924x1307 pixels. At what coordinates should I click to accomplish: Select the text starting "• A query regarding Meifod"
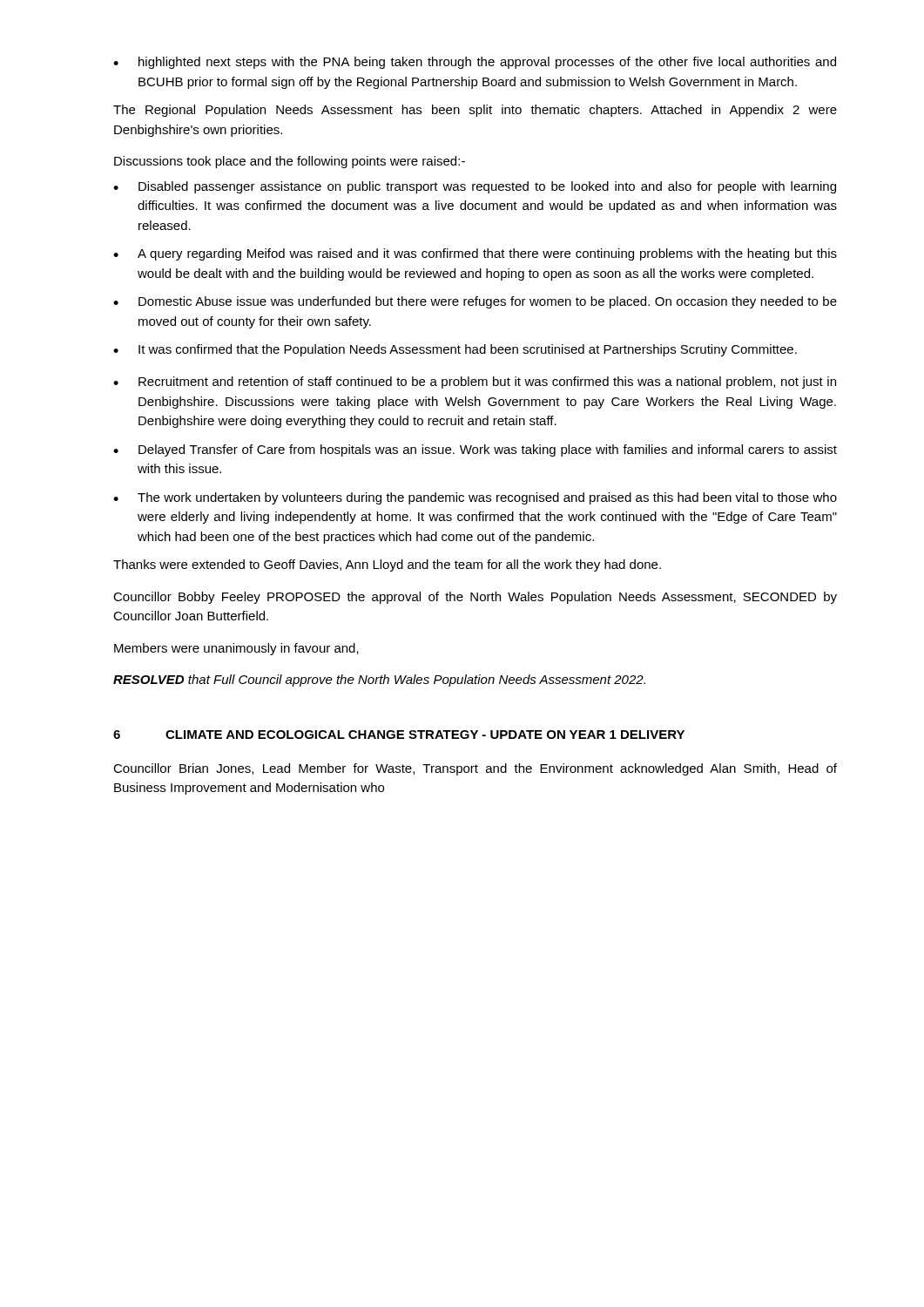(x=475, y=264)
